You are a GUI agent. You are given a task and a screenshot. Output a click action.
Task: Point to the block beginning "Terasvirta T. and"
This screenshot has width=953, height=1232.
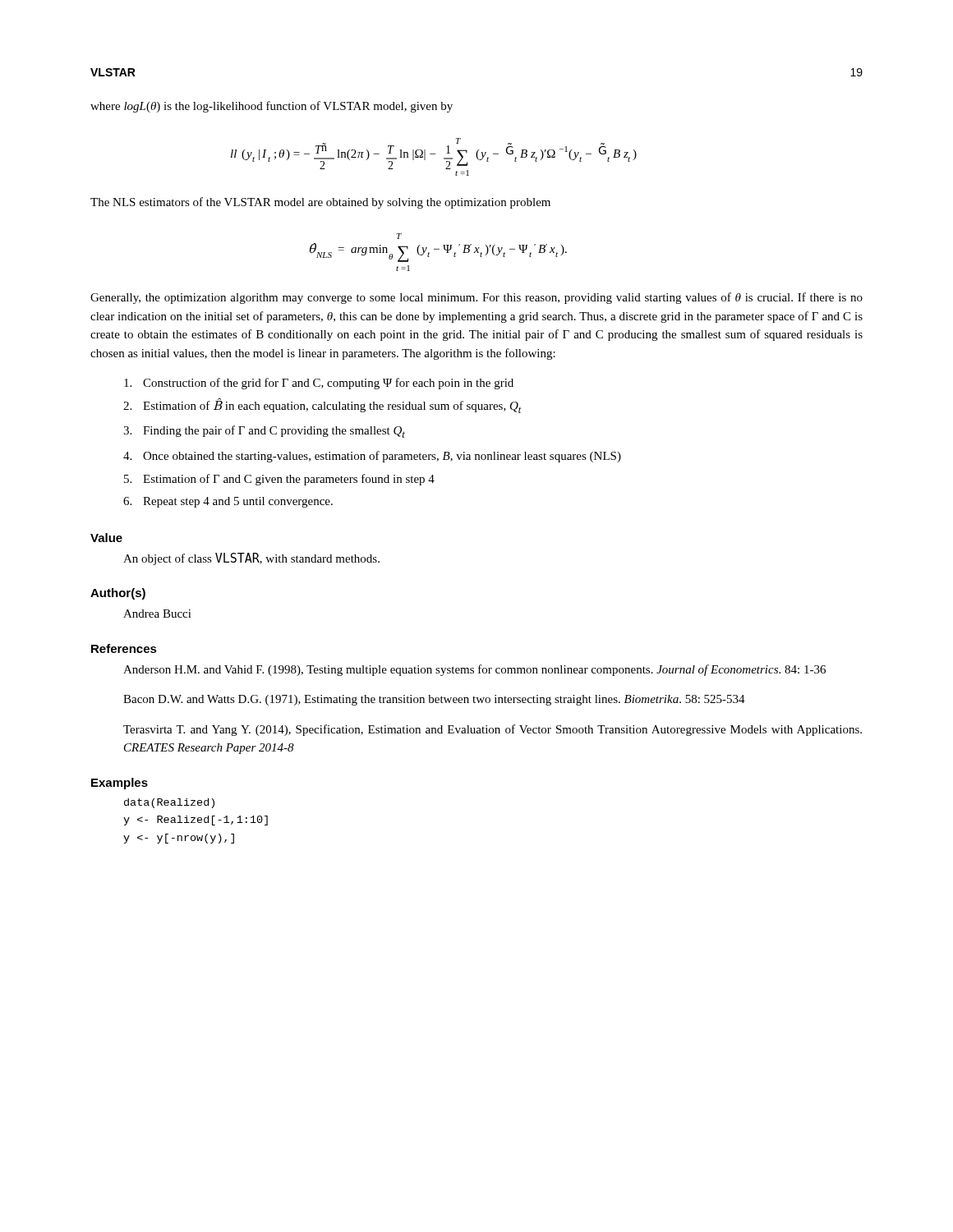point(493,738)
